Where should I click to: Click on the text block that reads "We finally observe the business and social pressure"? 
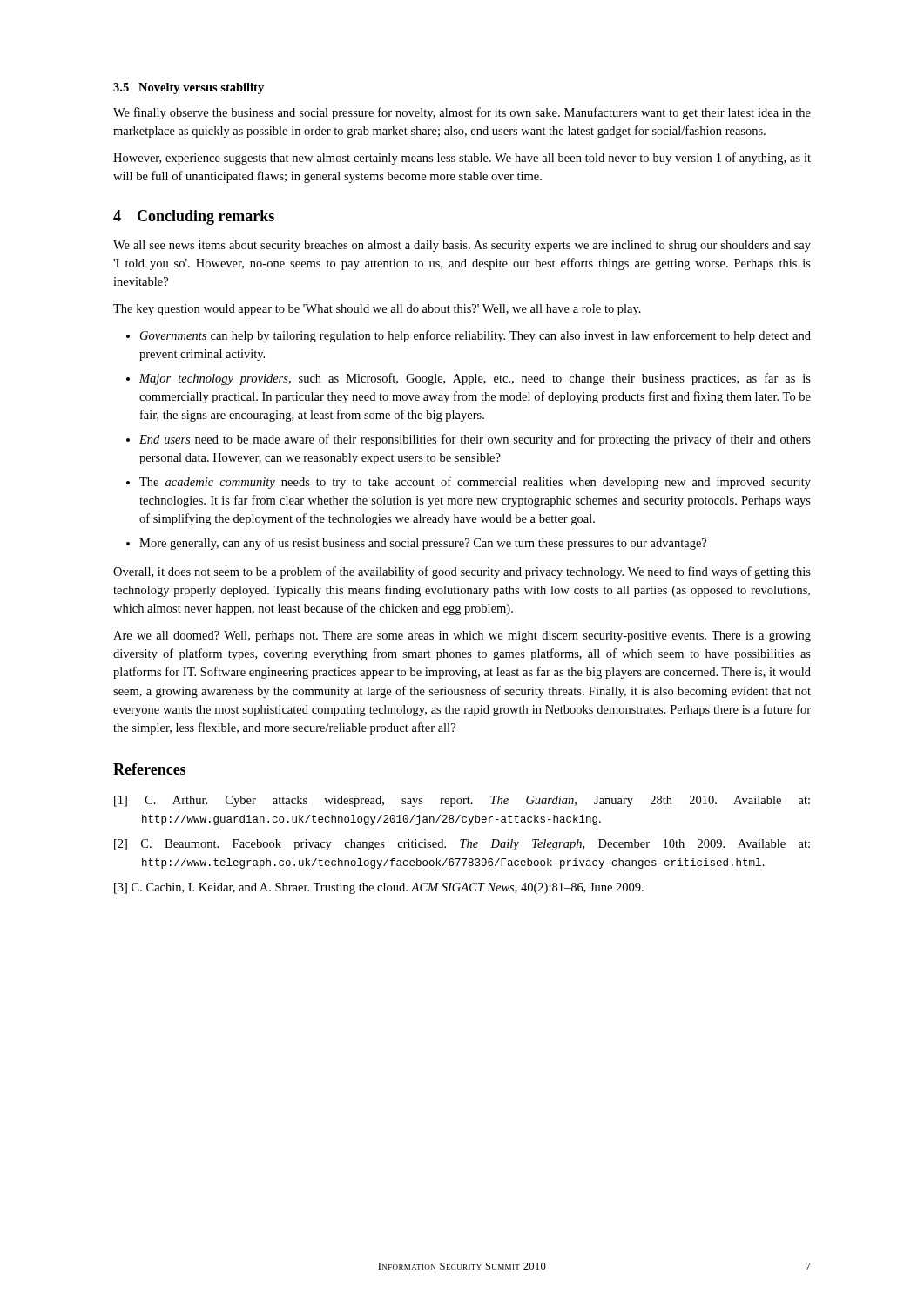(462, 122)
